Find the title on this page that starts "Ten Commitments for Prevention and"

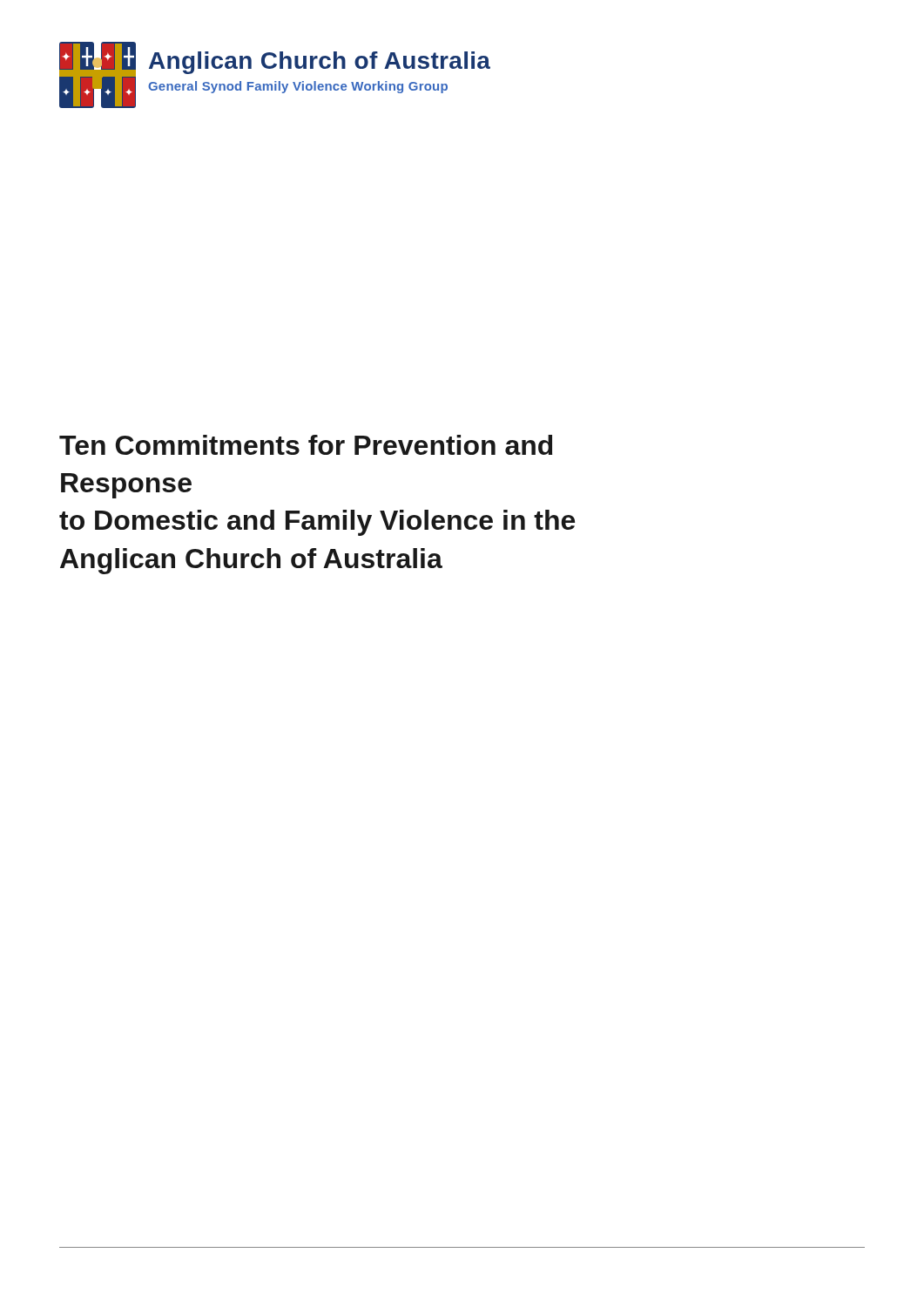coord(355,502)
